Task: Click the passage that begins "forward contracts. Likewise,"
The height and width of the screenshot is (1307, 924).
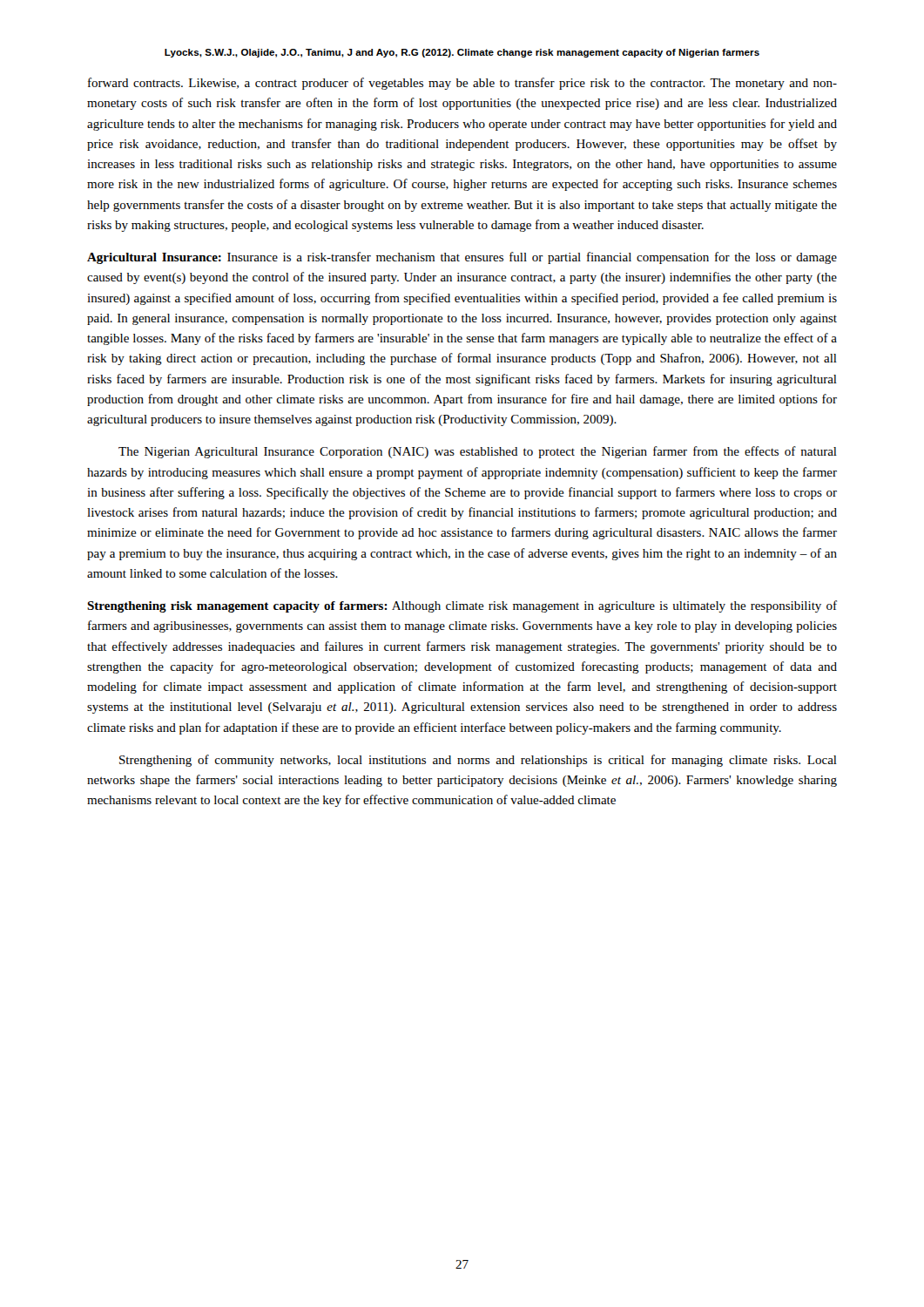Action: [x=462, y=154]
